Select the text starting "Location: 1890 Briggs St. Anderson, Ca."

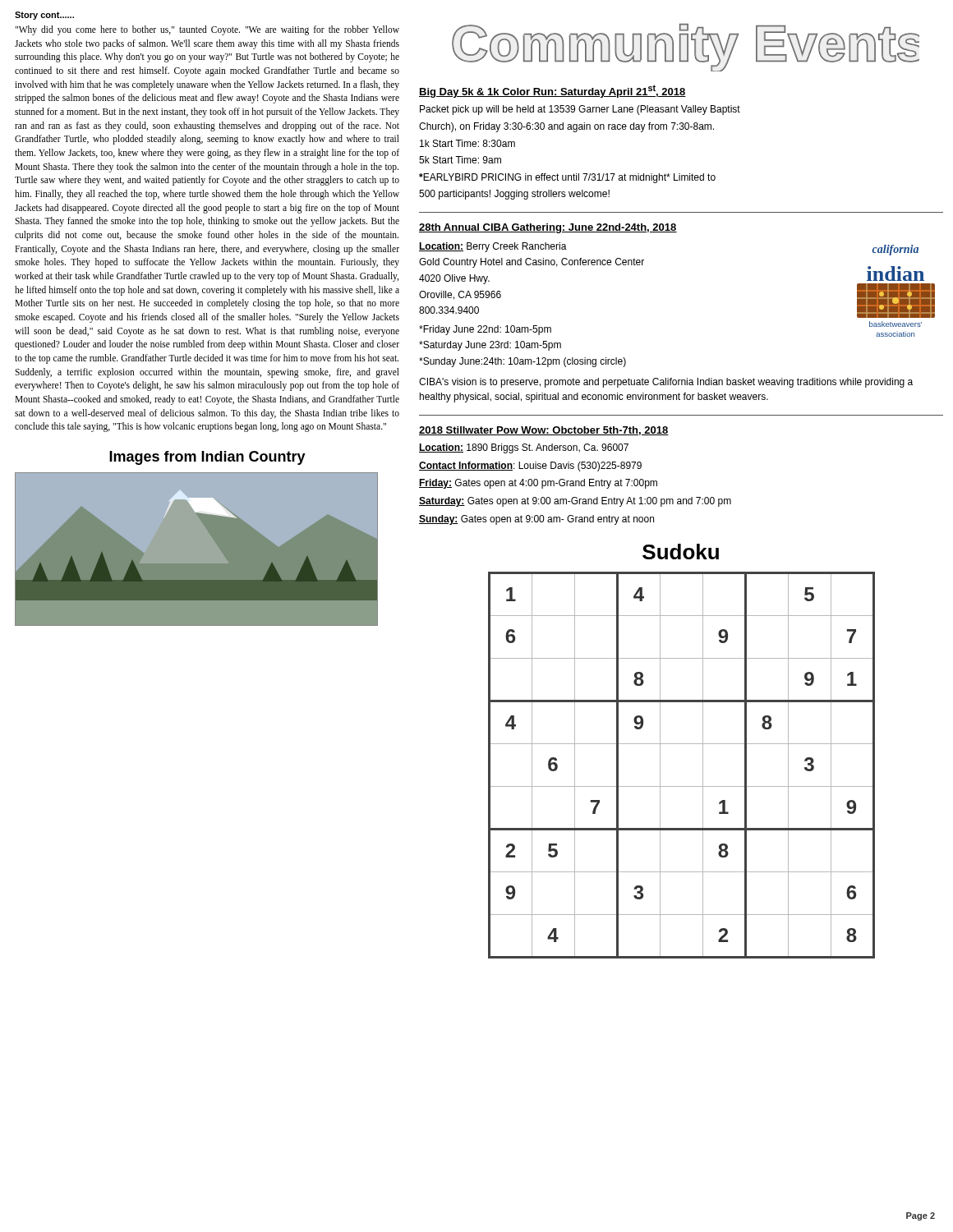click(524, 448)
